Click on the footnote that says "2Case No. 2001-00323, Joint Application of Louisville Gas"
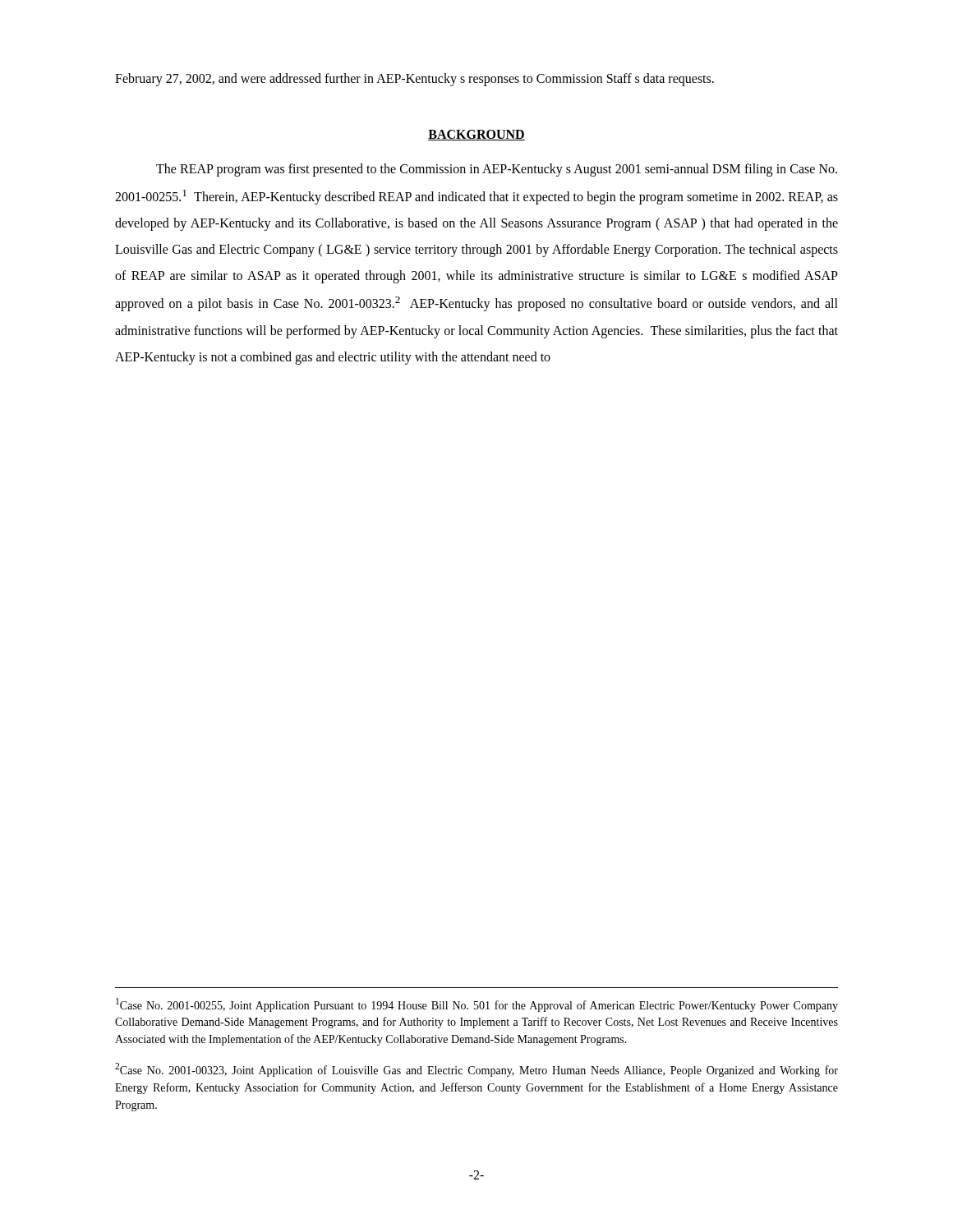Image resolution: width=953 pixels, height=1232 pixels. pos(476,1087)
